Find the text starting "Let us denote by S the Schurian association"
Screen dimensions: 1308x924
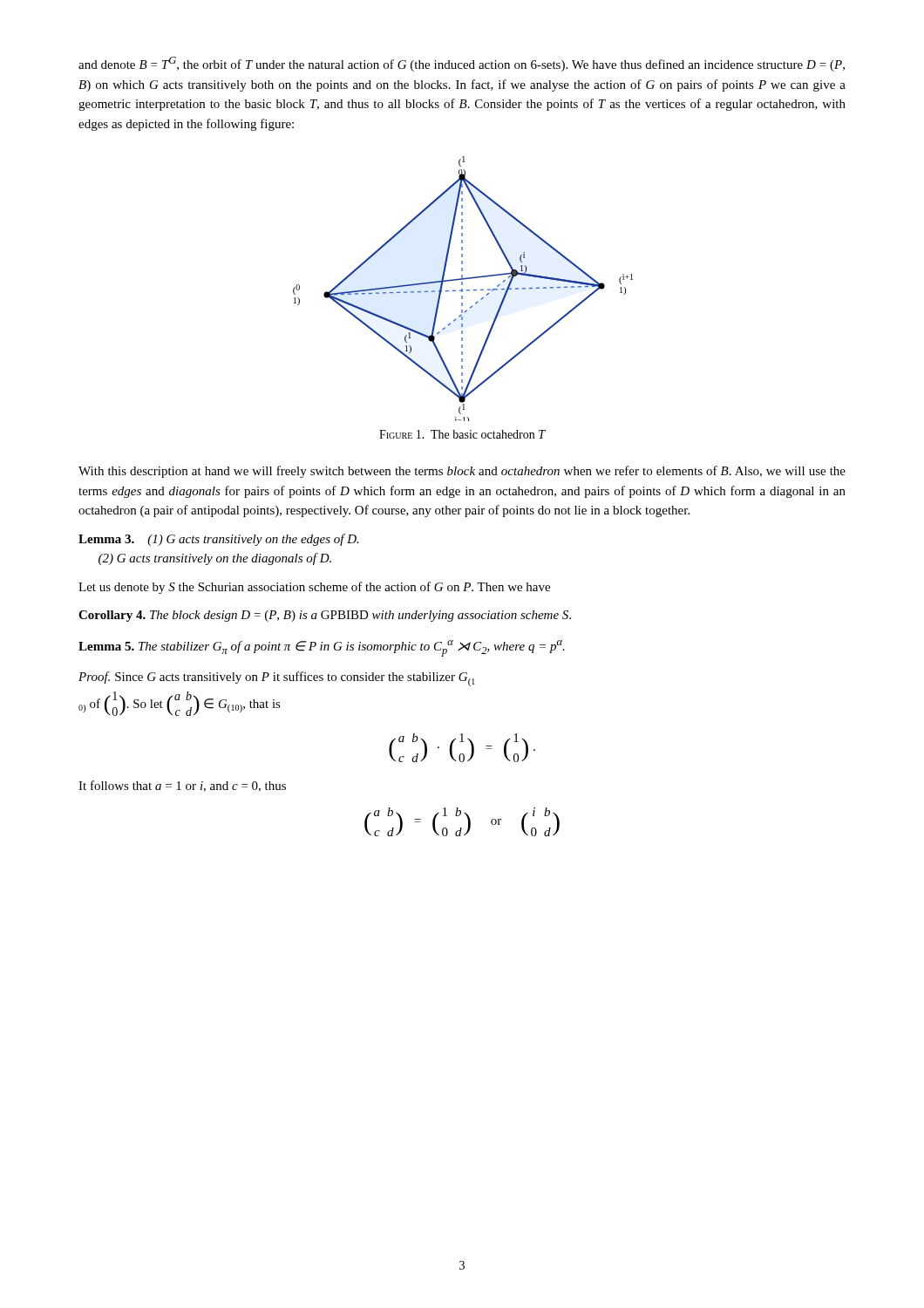462,587
